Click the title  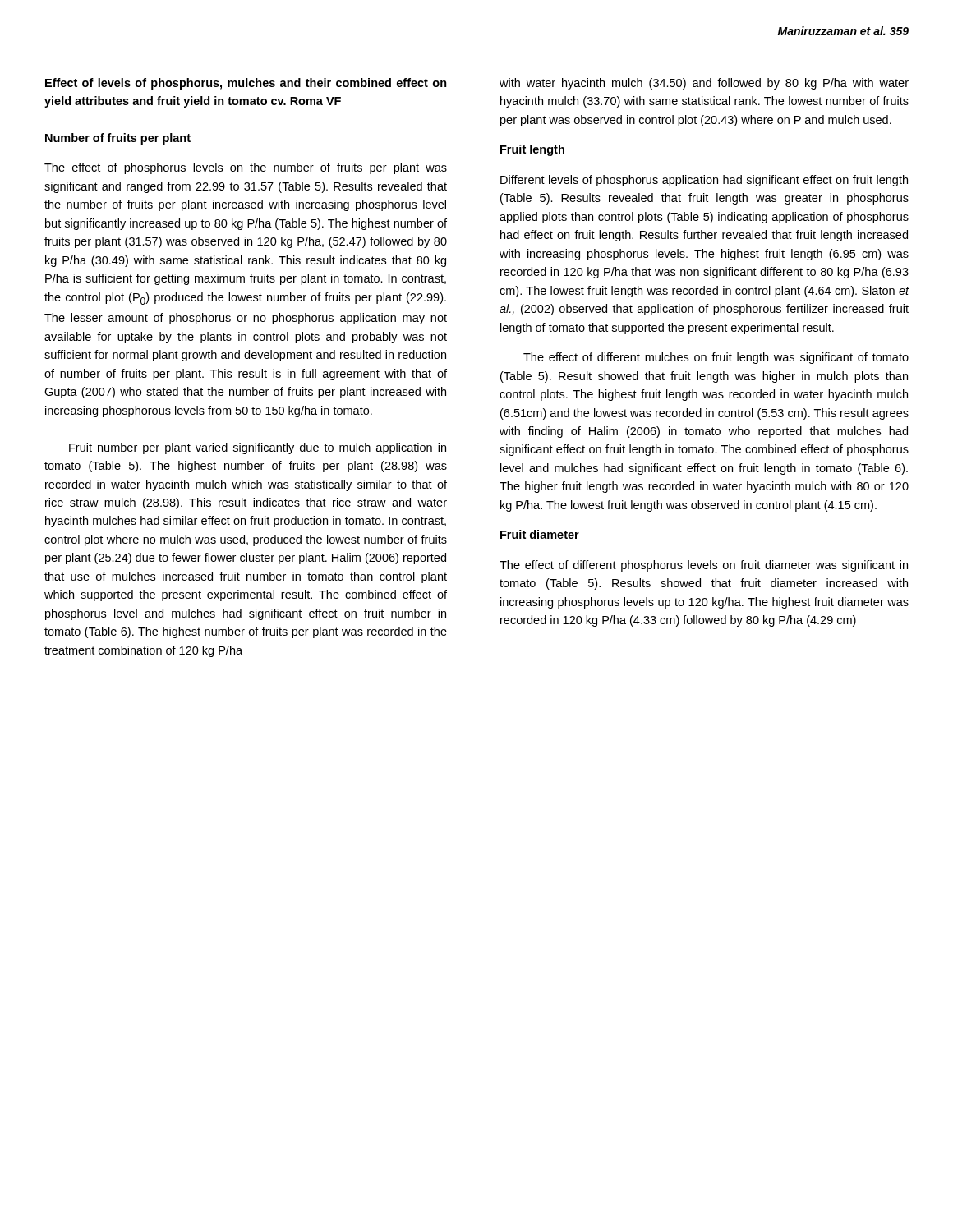point(246,92)
